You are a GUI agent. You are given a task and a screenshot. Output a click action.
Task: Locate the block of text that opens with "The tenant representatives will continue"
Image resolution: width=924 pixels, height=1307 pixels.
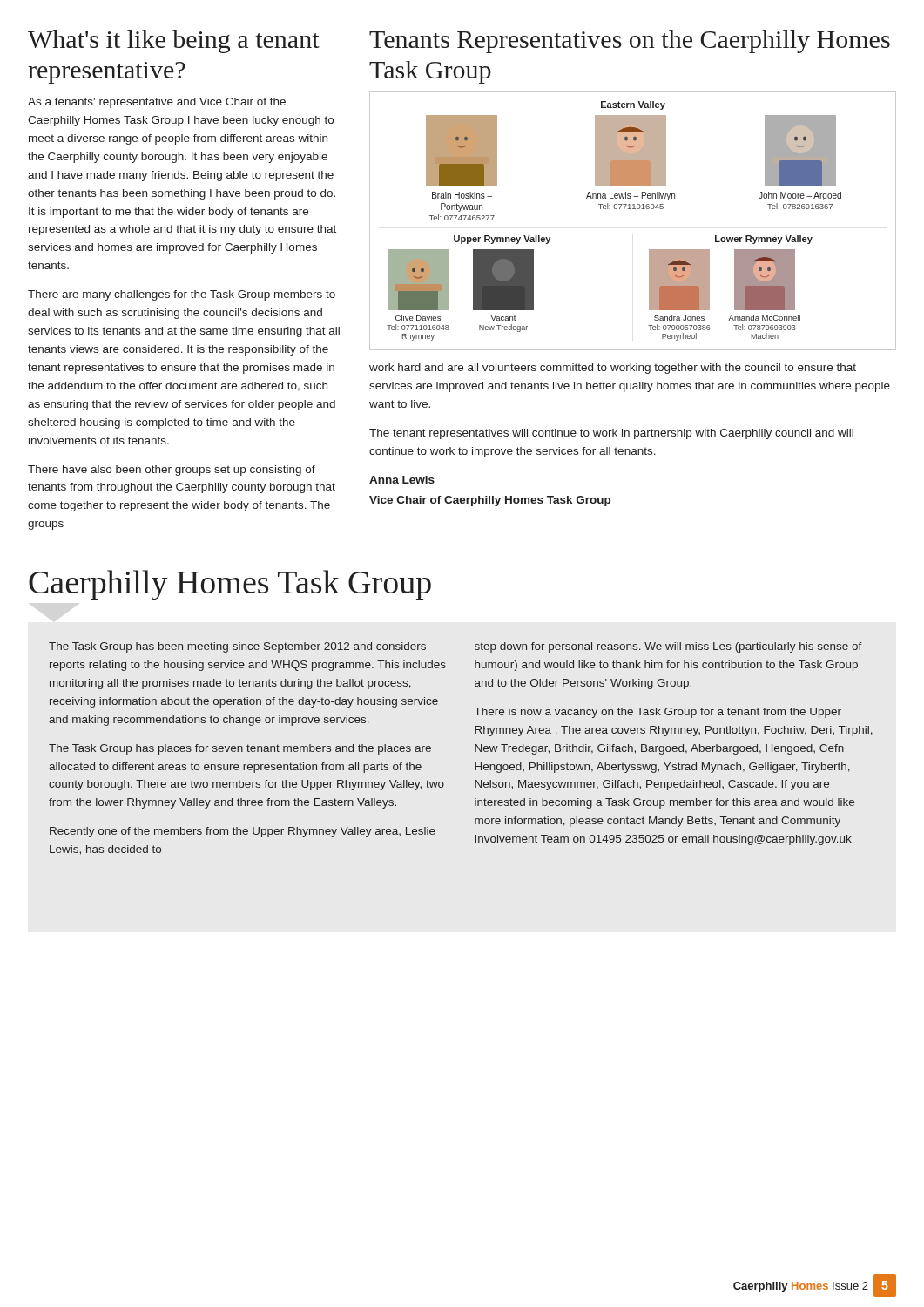click(633, 443)
